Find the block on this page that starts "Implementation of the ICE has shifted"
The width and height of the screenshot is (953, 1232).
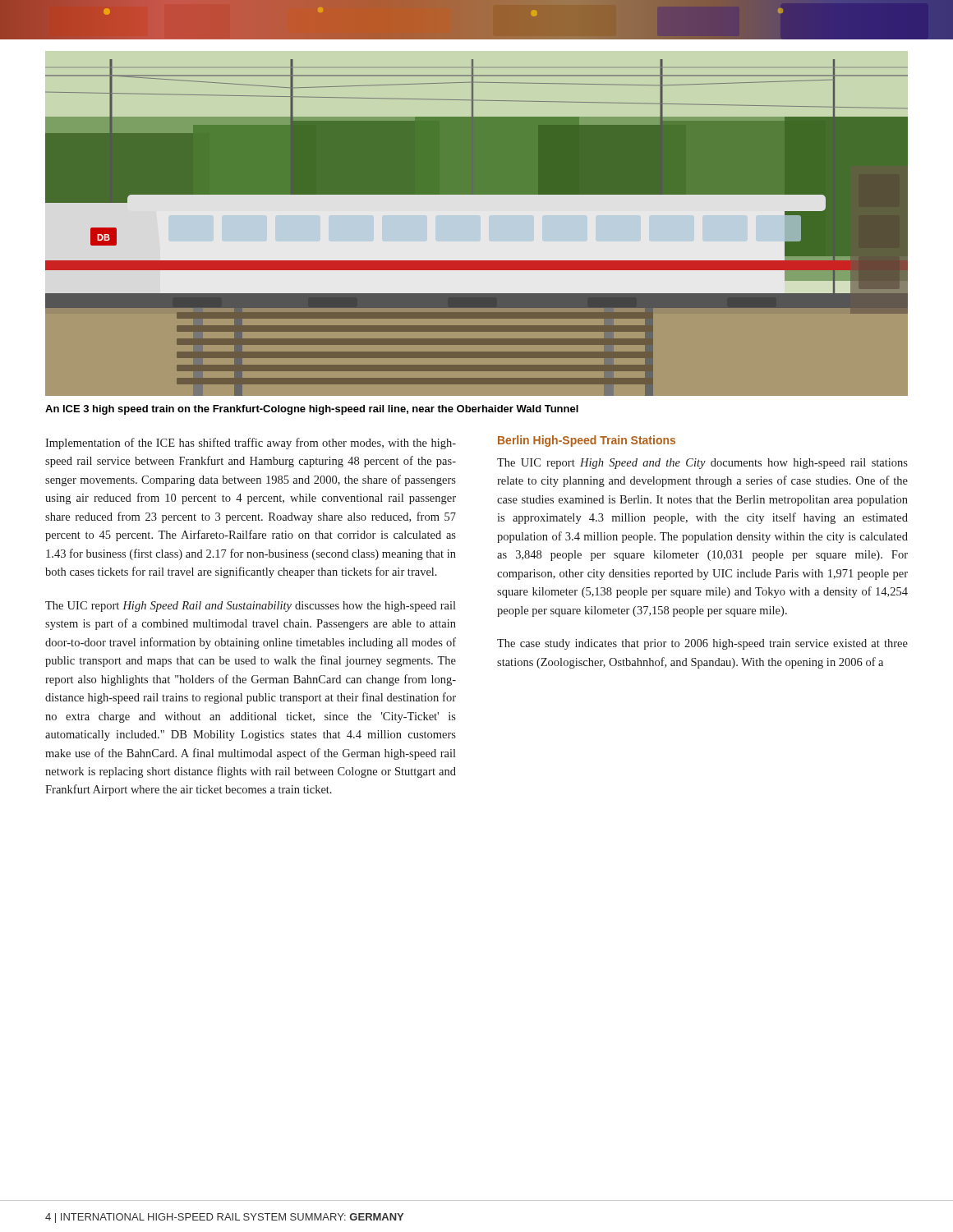point(251,507)
